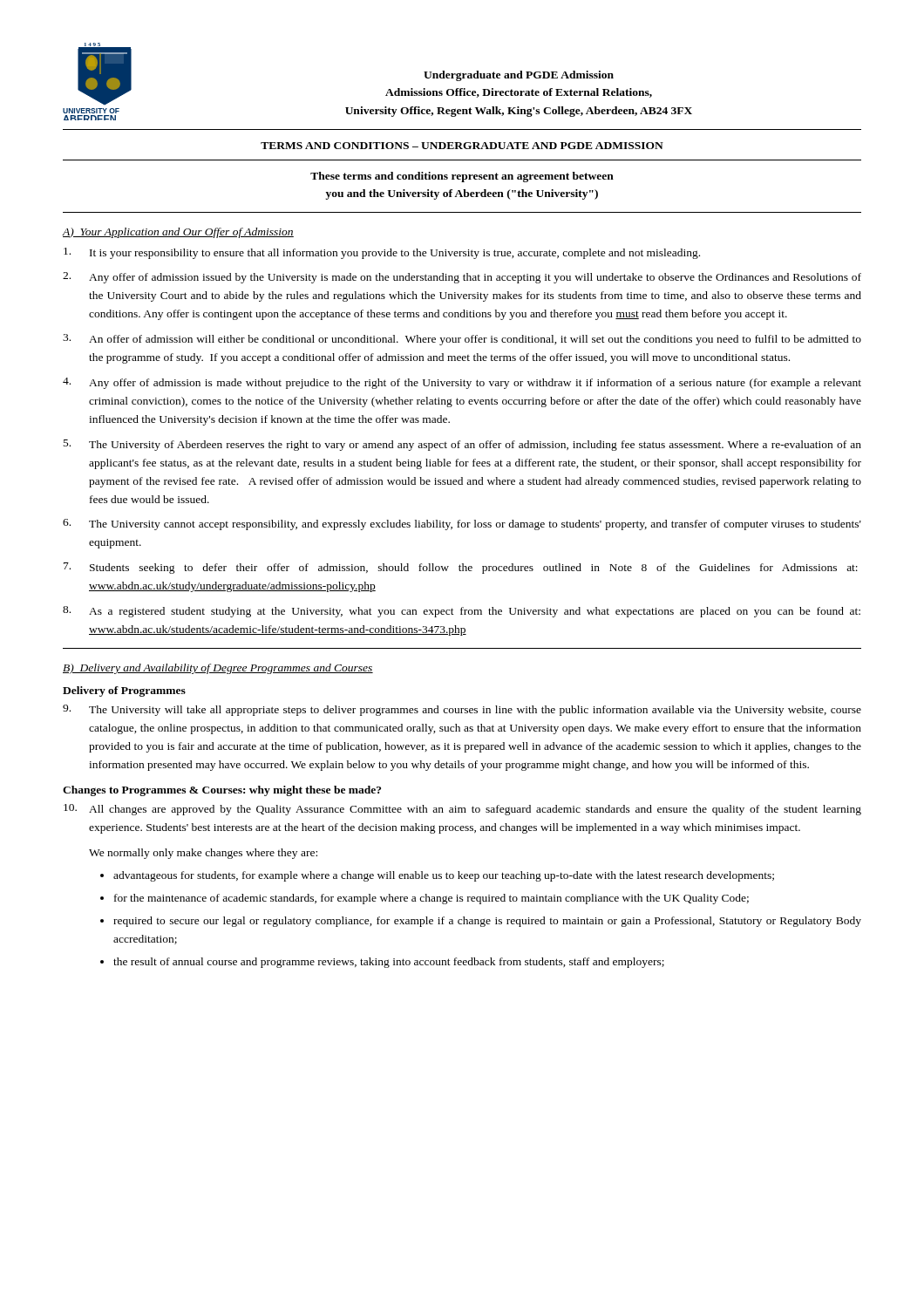924x1308 pixels.
Task: Locate the block of text that opens with "10. All changes are approved"
Action: pyautogui.click(x=462, y=818)
